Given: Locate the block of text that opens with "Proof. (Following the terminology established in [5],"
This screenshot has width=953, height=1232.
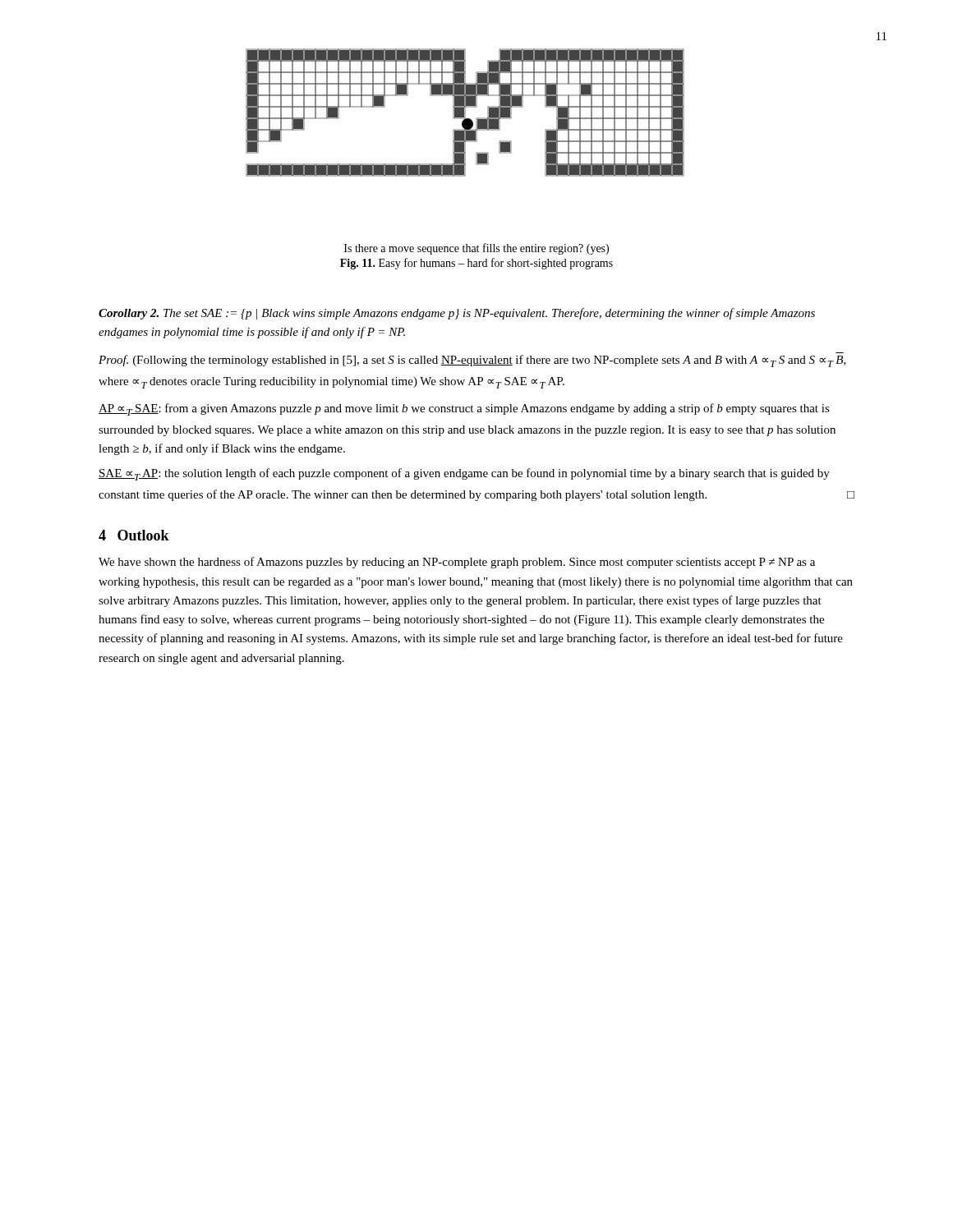Looking at the screenshot, I should coord(476,428).
